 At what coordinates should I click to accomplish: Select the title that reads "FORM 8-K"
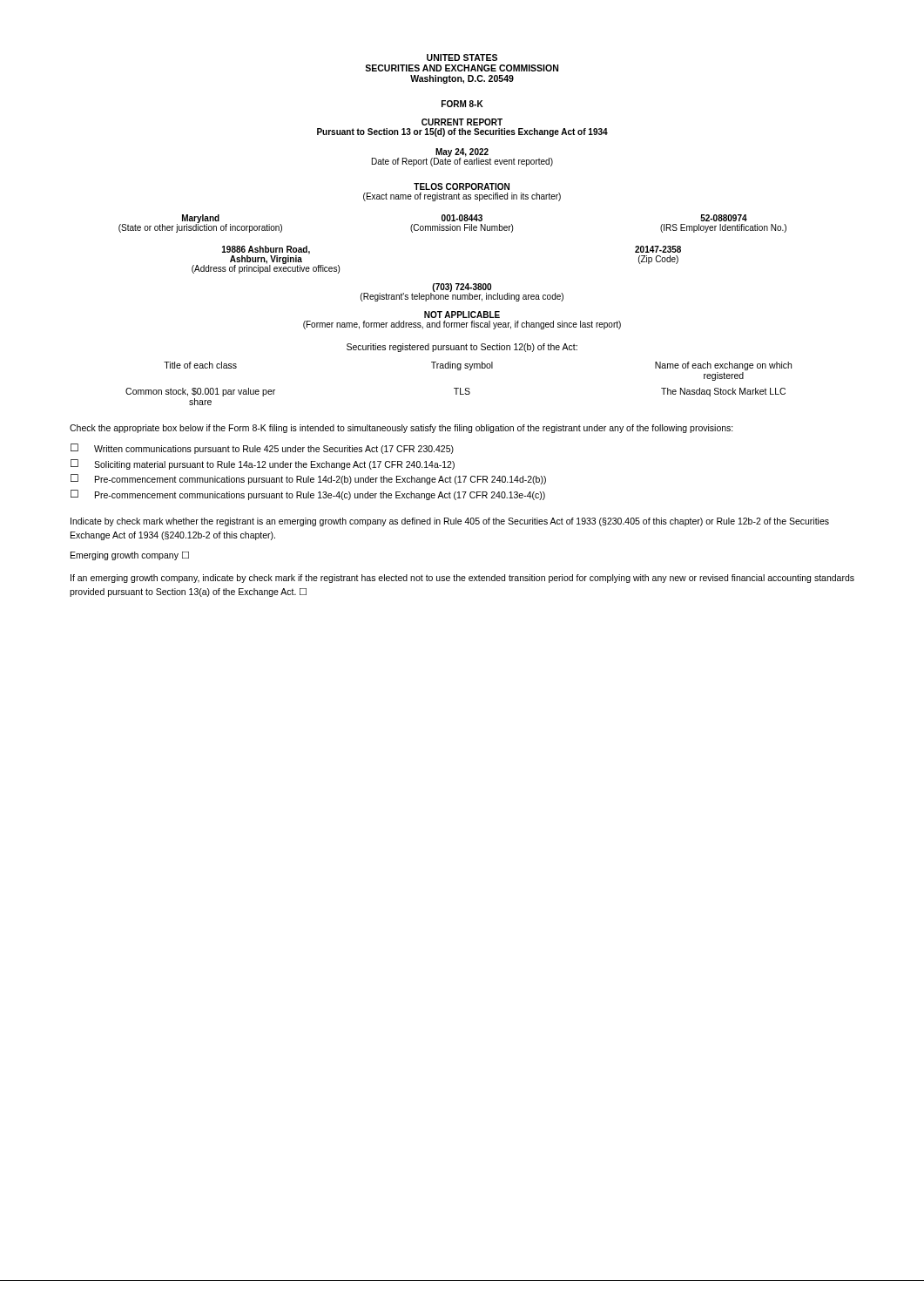[462, 104]
